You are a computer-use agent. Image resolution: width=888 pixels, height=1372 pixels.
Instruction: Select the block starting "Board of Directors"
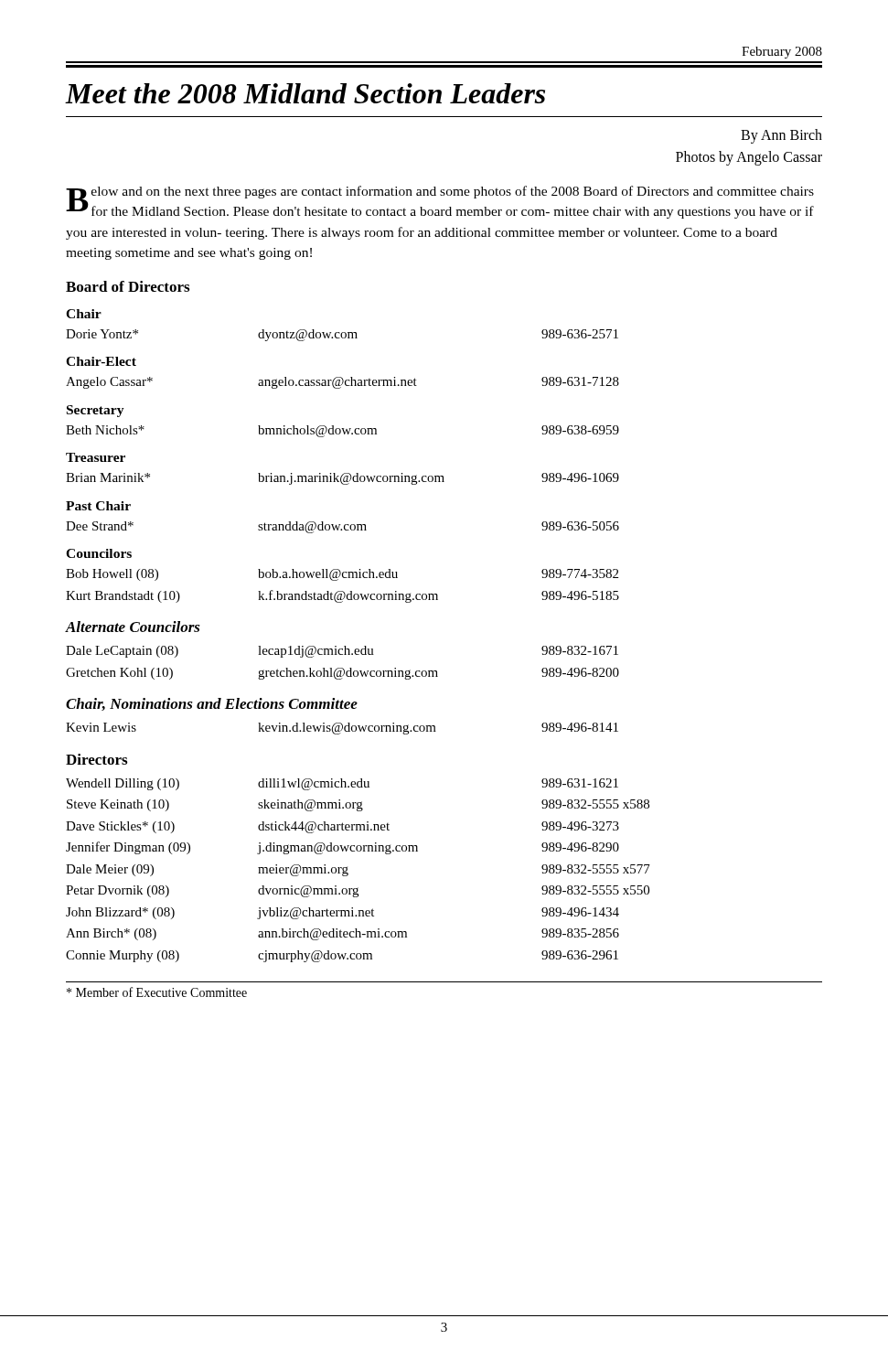click(128, 287)
